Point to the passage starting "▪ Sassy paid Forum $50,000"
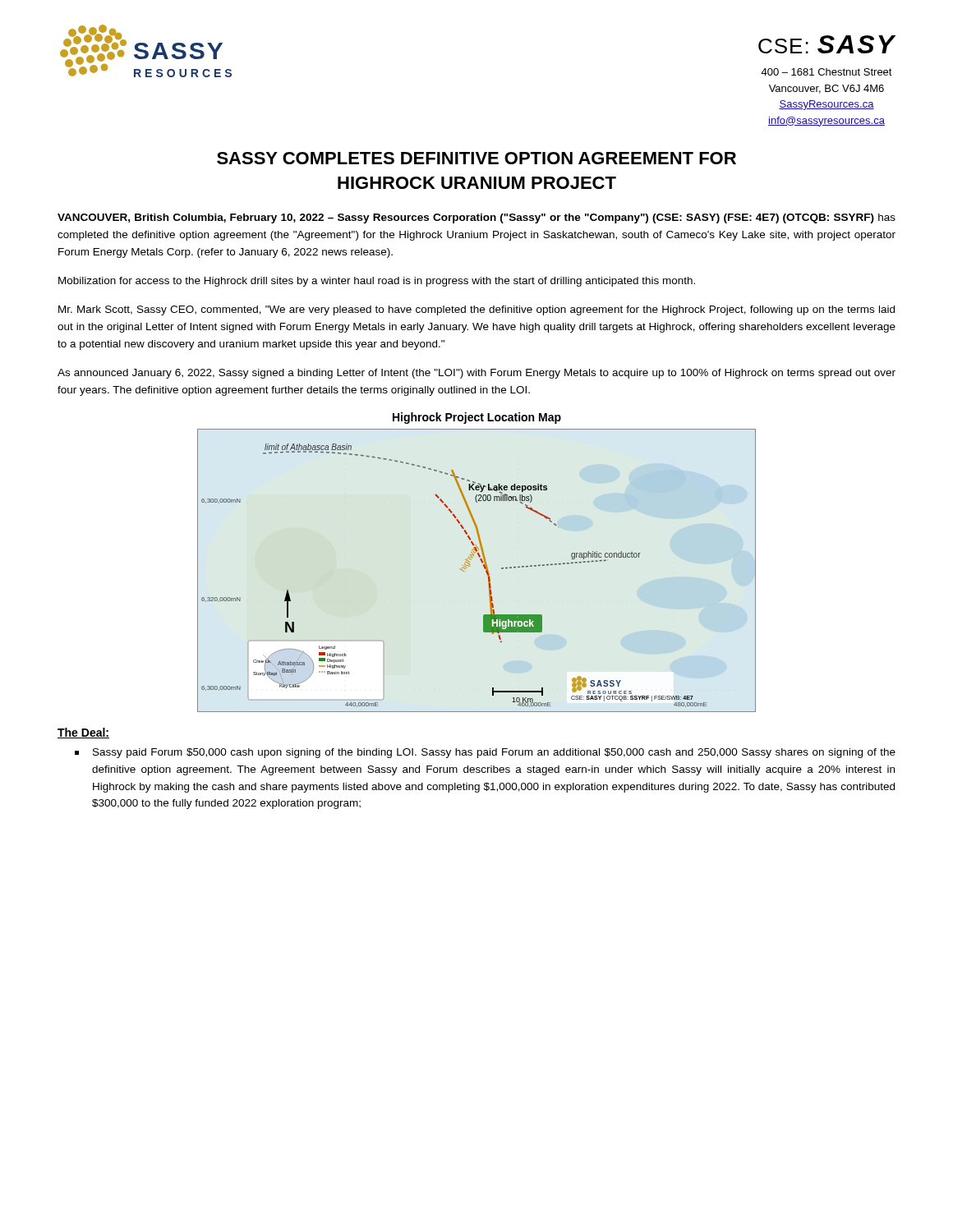The height and width of the screenshot is (1232, 953). [485, 778]
